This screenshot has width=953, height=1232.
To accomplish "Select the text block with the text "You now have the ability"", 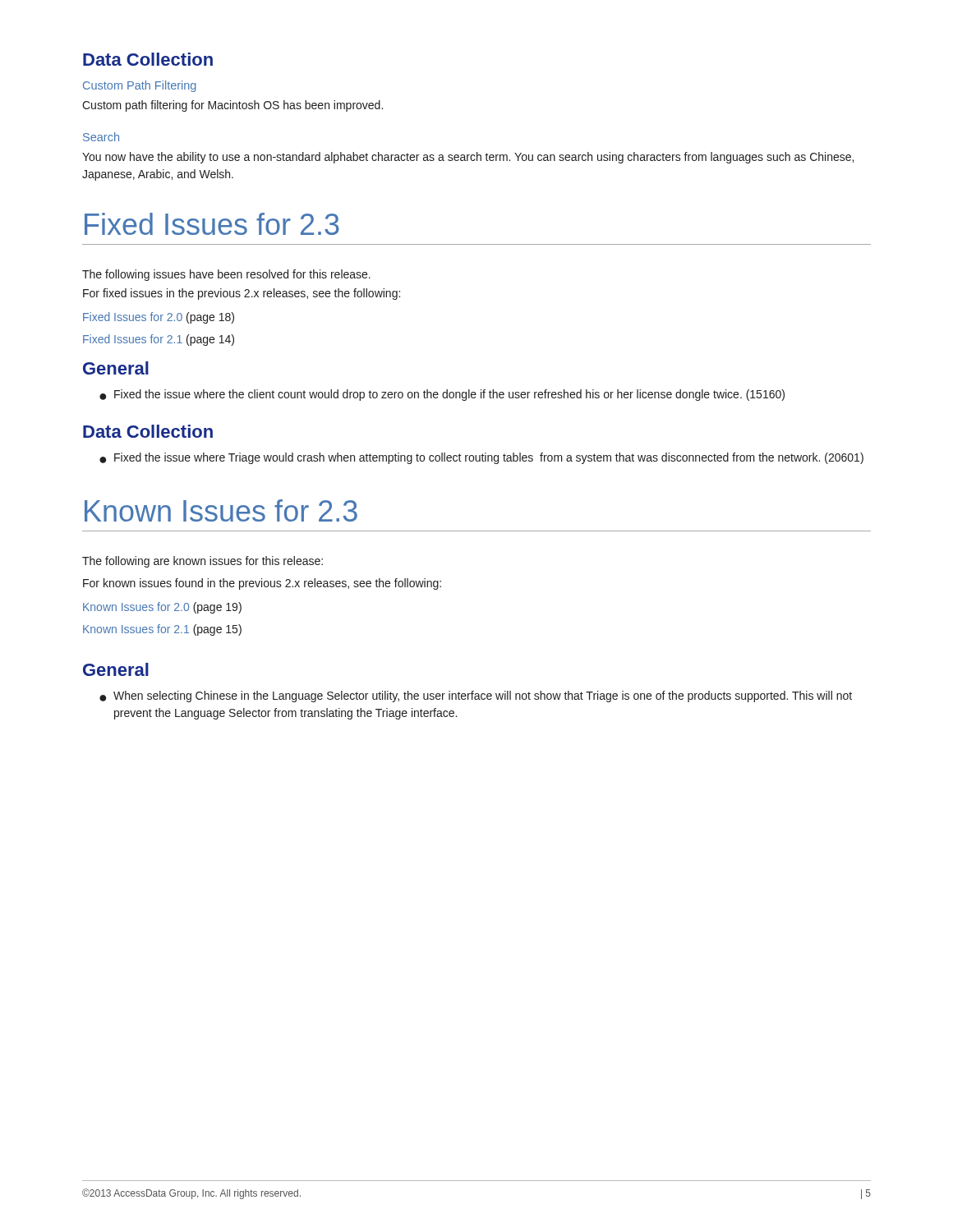I will (x=468, y=166).
